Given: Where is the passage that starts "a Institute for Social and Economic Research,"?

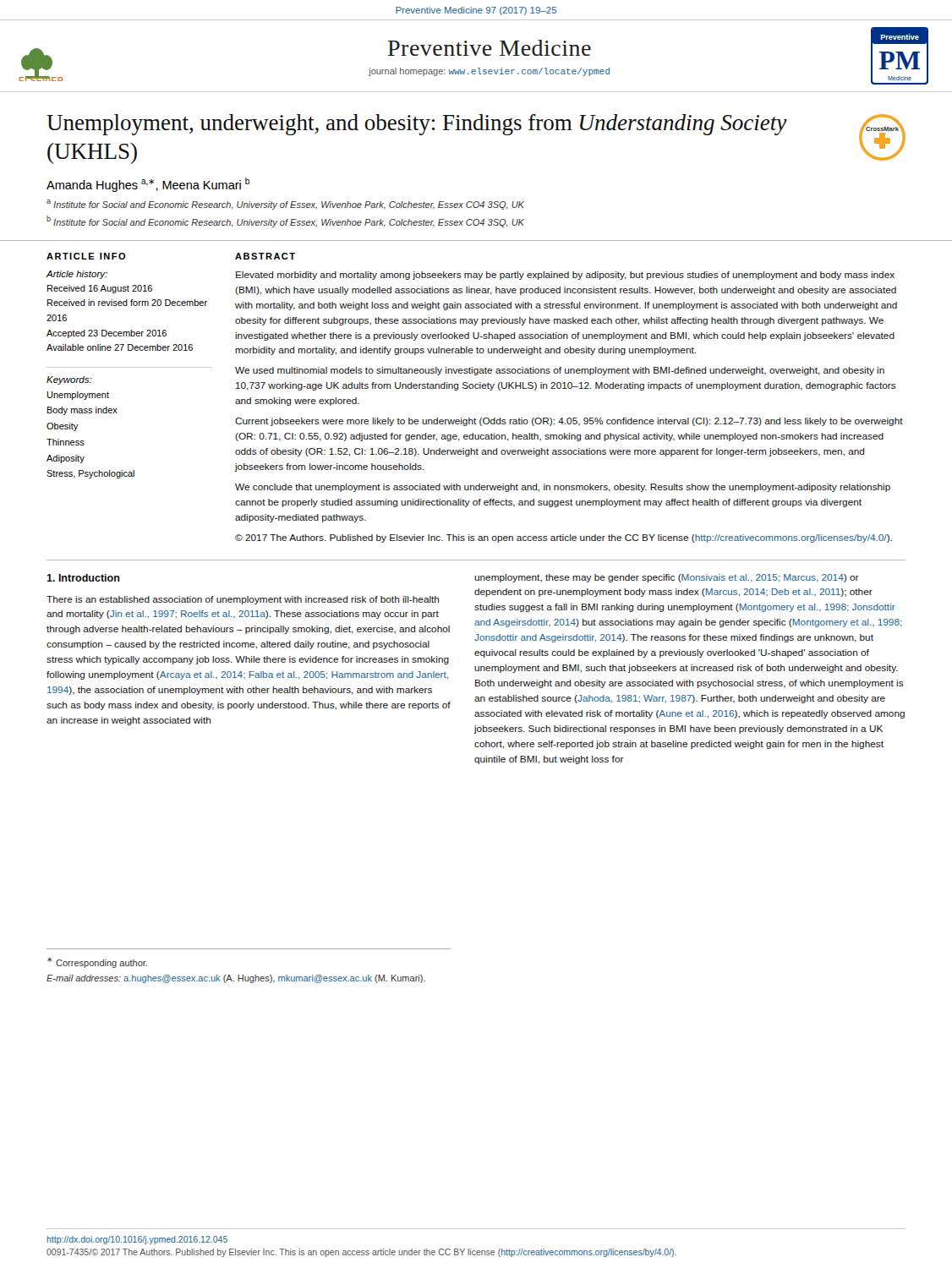Looking at the screenshot, I should click(x=285, y=212).
